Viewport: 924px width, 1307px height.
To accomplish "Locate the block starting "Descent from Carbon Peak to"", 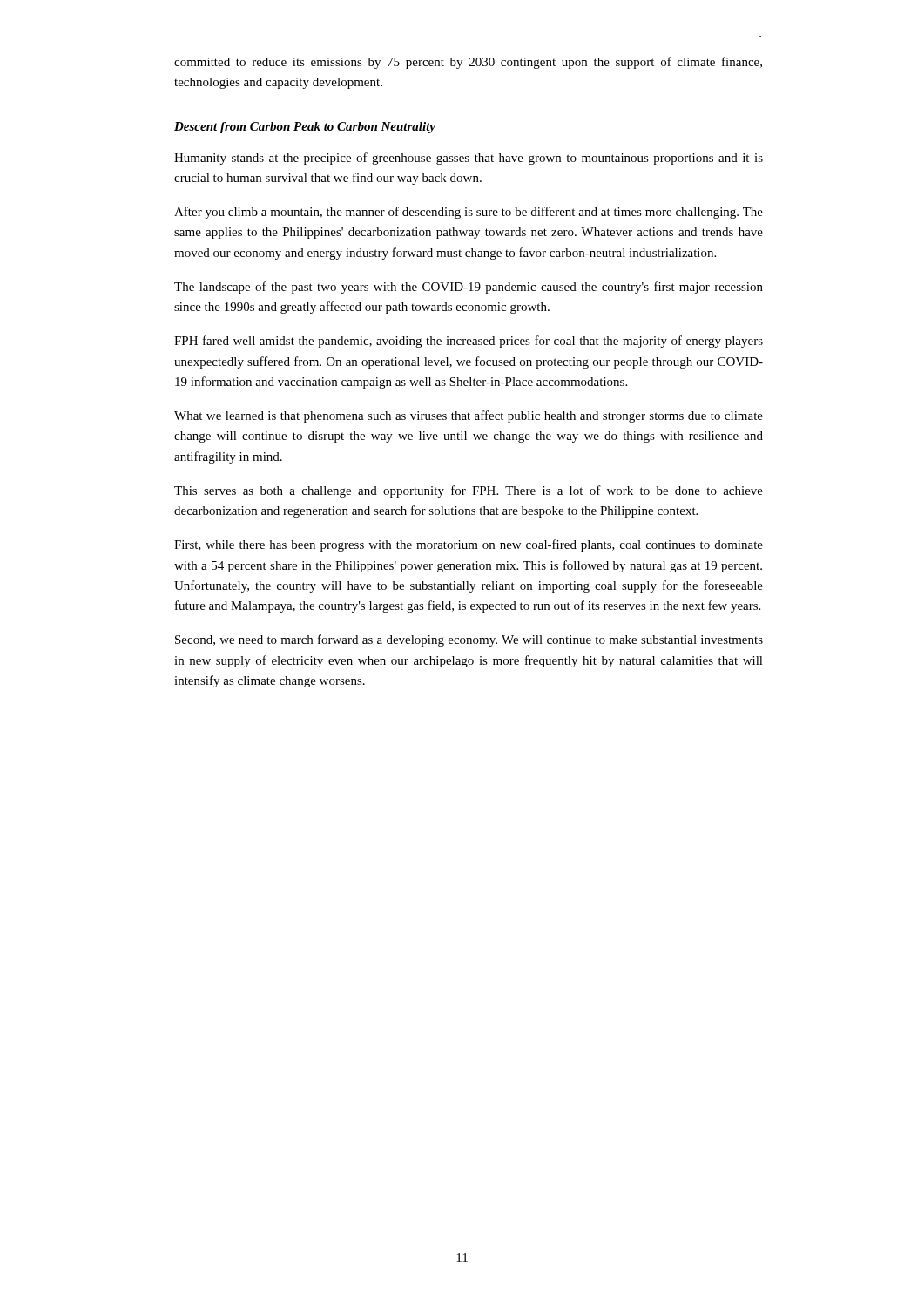I will coord(305,126).
